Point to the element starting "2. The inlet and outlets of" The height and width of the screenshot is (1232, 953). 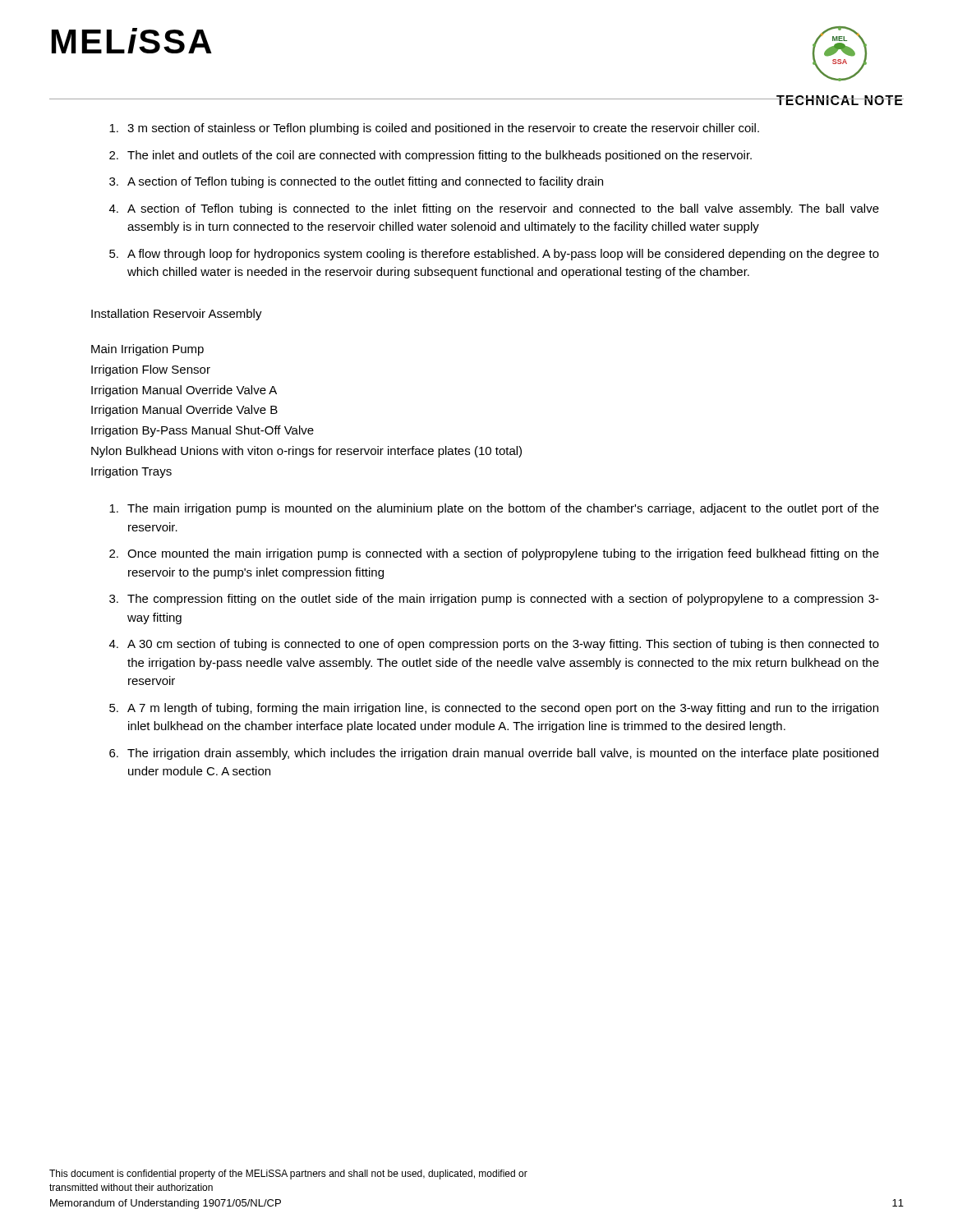pyautogui.click(x=485, y=155)
